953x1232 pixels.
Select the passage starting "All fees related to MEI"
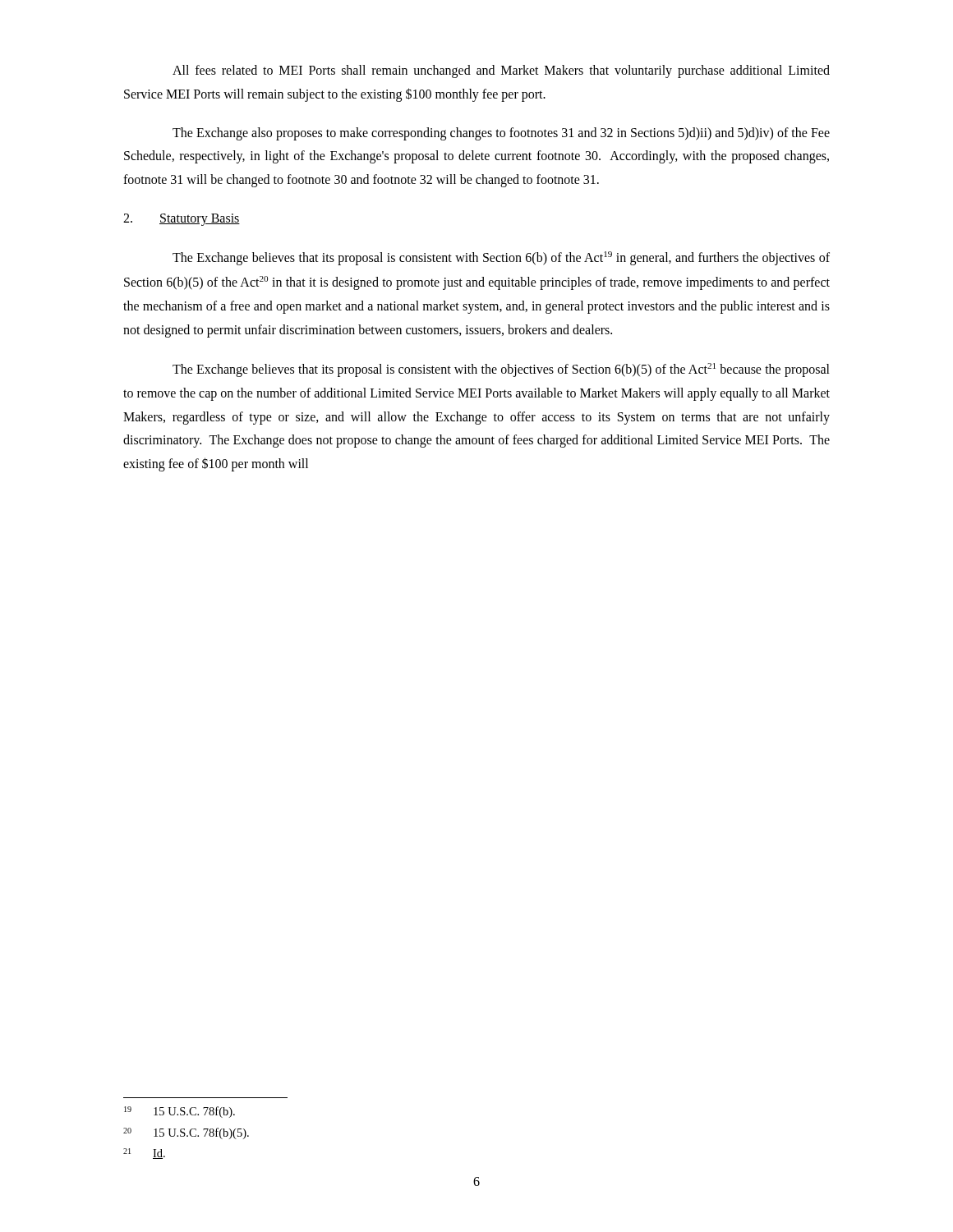click(x=476, y=83)
